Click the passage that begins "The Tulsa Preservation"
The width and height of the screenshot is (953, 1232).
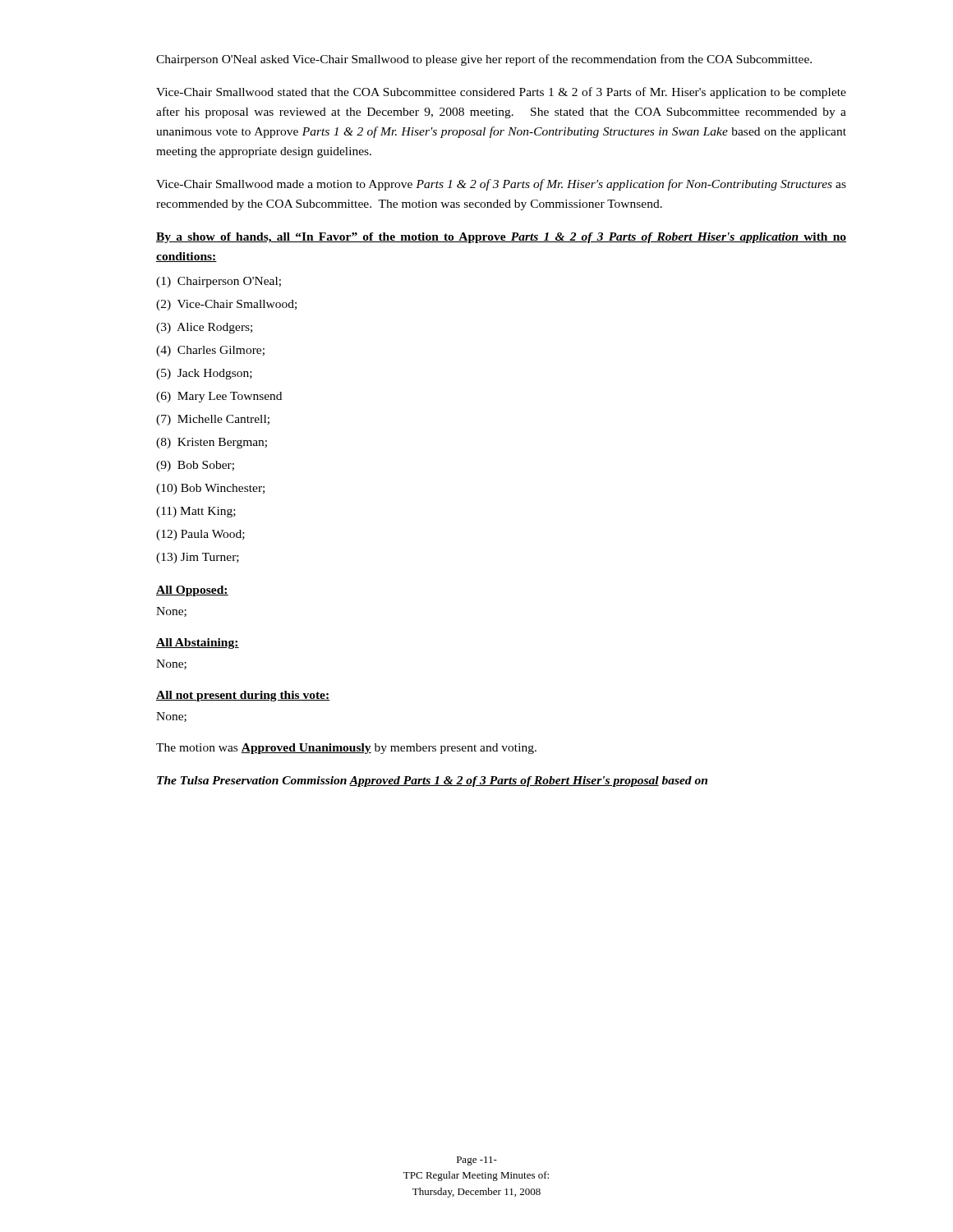[x=432, y=780]
